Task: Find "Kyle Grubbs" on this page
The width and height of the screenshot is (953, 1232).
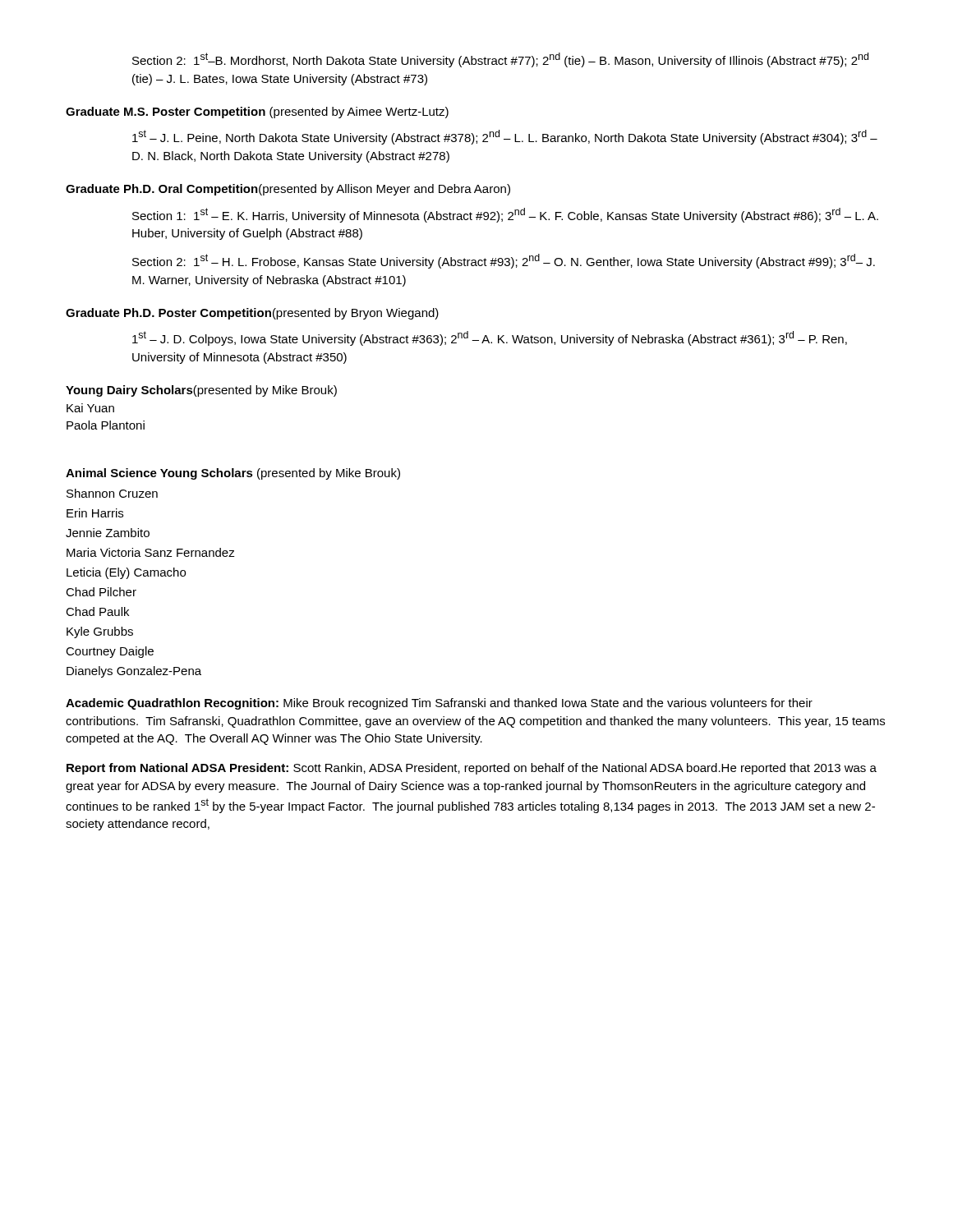Action: pyautogui.click(x=100, y=631)
